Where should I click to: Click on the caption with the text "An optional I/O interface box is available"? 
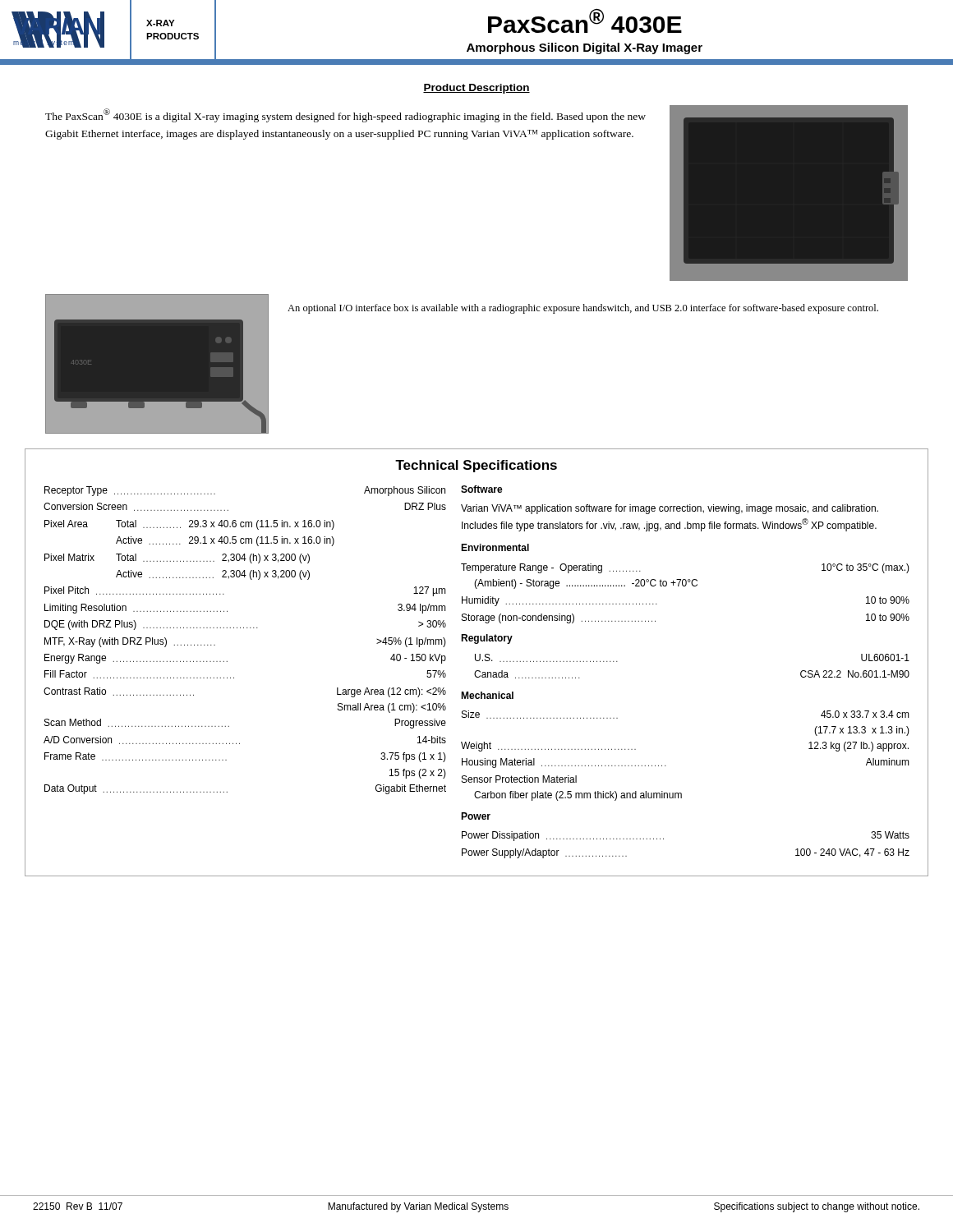[583, 308]
